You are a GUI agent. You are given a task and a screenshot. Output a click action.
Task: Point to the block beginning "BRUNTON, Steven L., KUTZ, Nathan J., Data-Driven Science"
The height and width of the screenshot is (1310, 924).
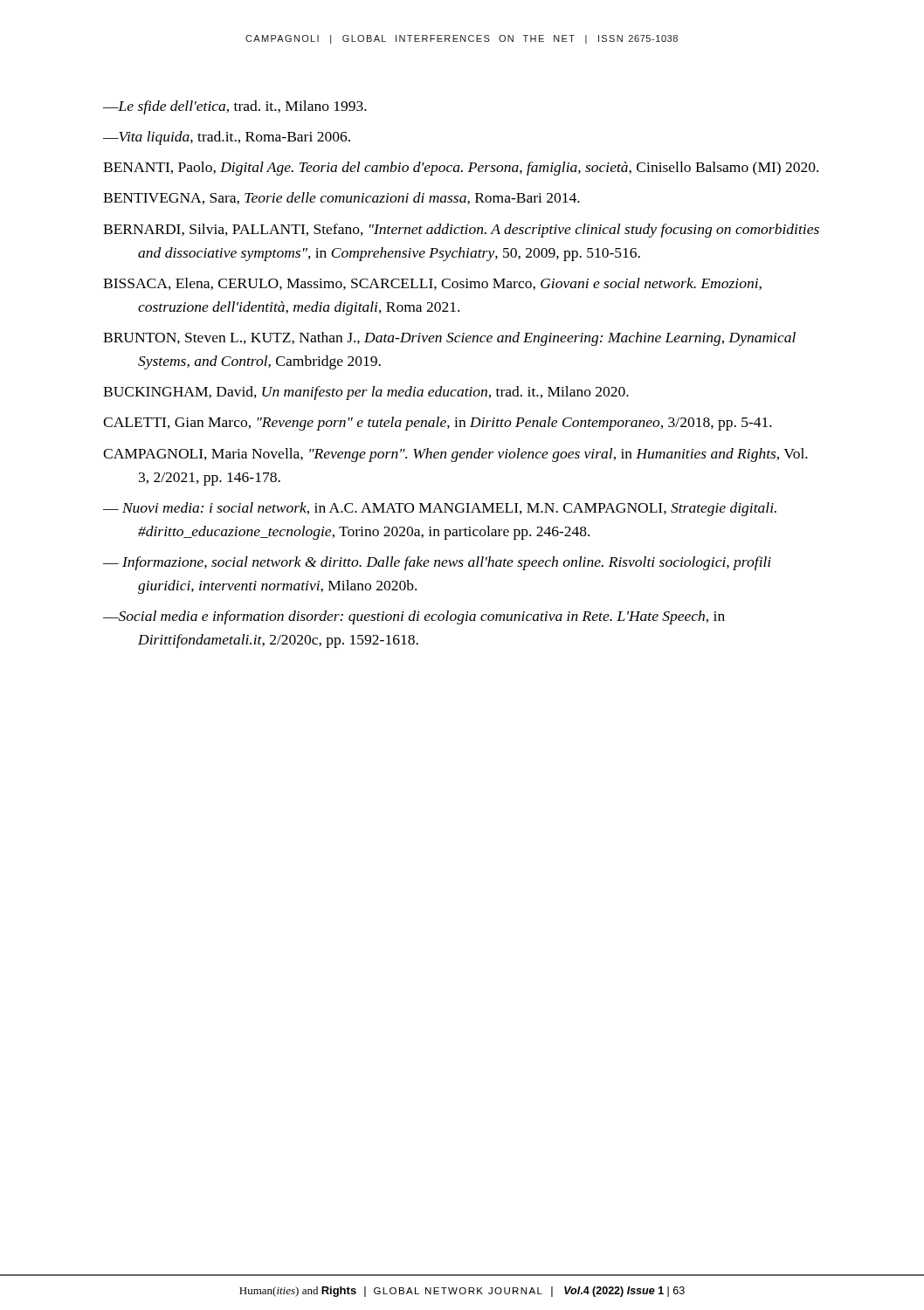pyautogui.click(x=449, y=349)
